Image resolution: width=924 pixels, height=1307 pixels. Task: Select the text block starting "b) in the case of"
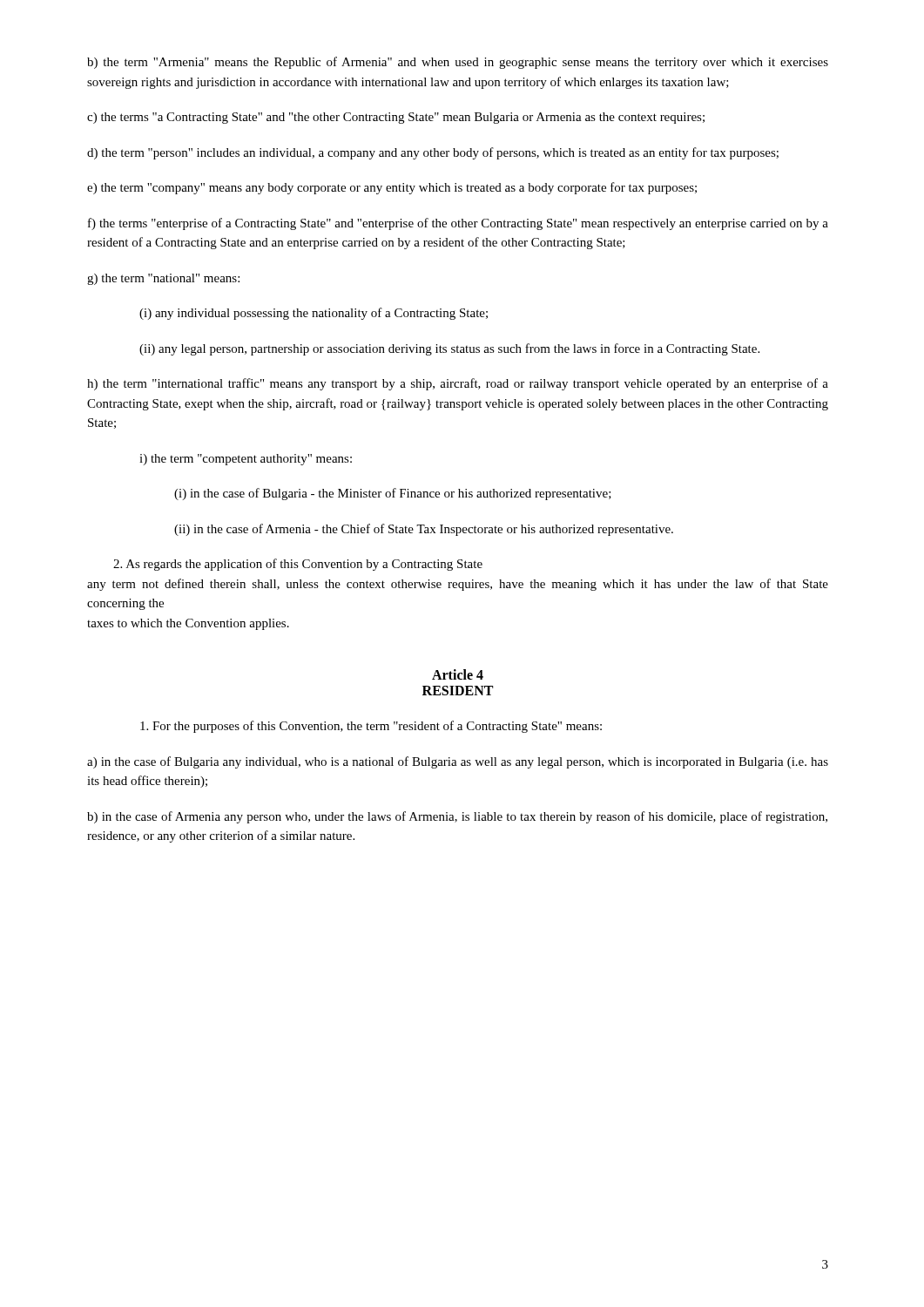click(458, 826)
